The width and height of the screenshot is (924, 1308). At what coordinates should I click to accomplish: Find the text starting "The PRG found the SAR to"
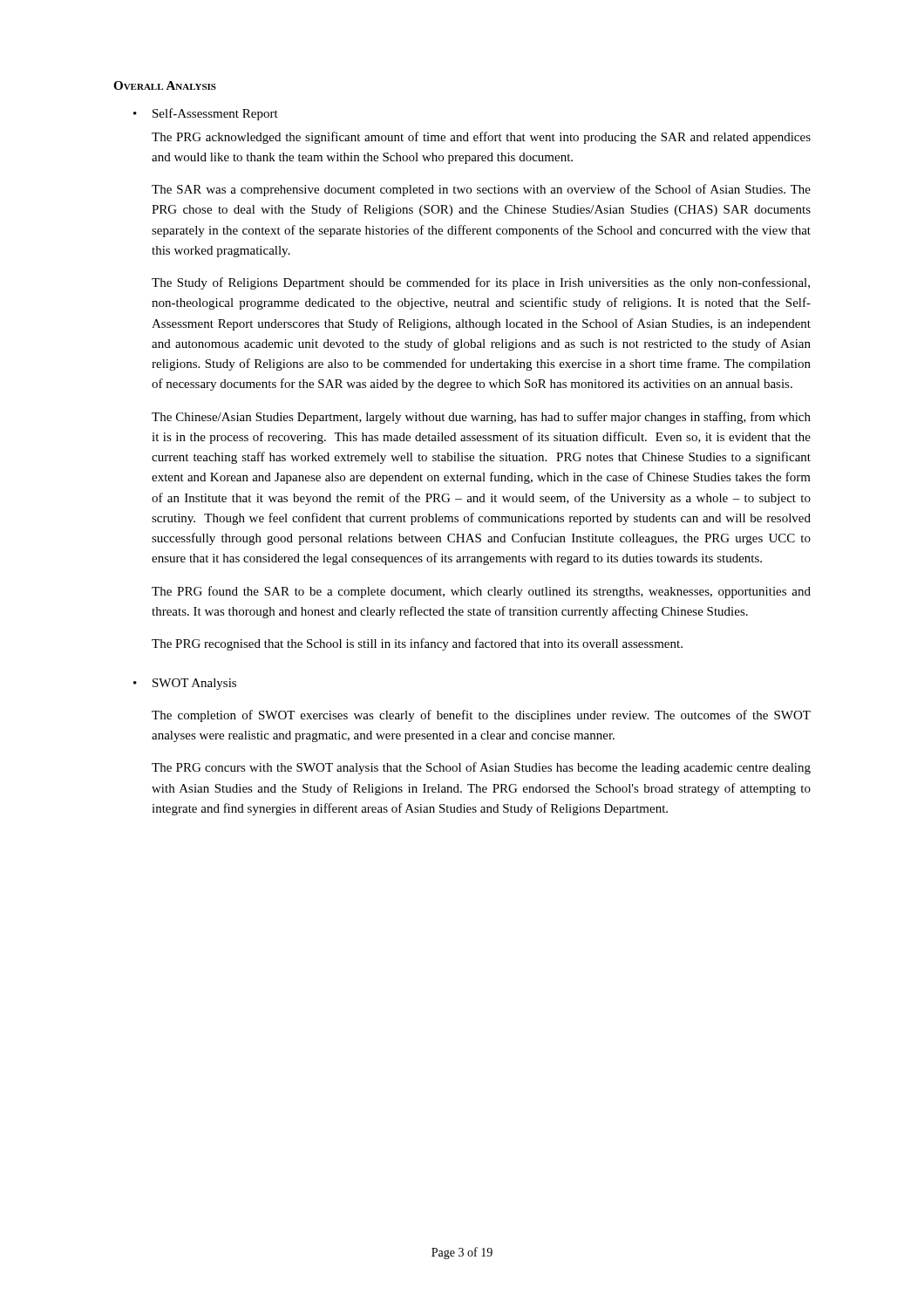(x=481, y=601)
